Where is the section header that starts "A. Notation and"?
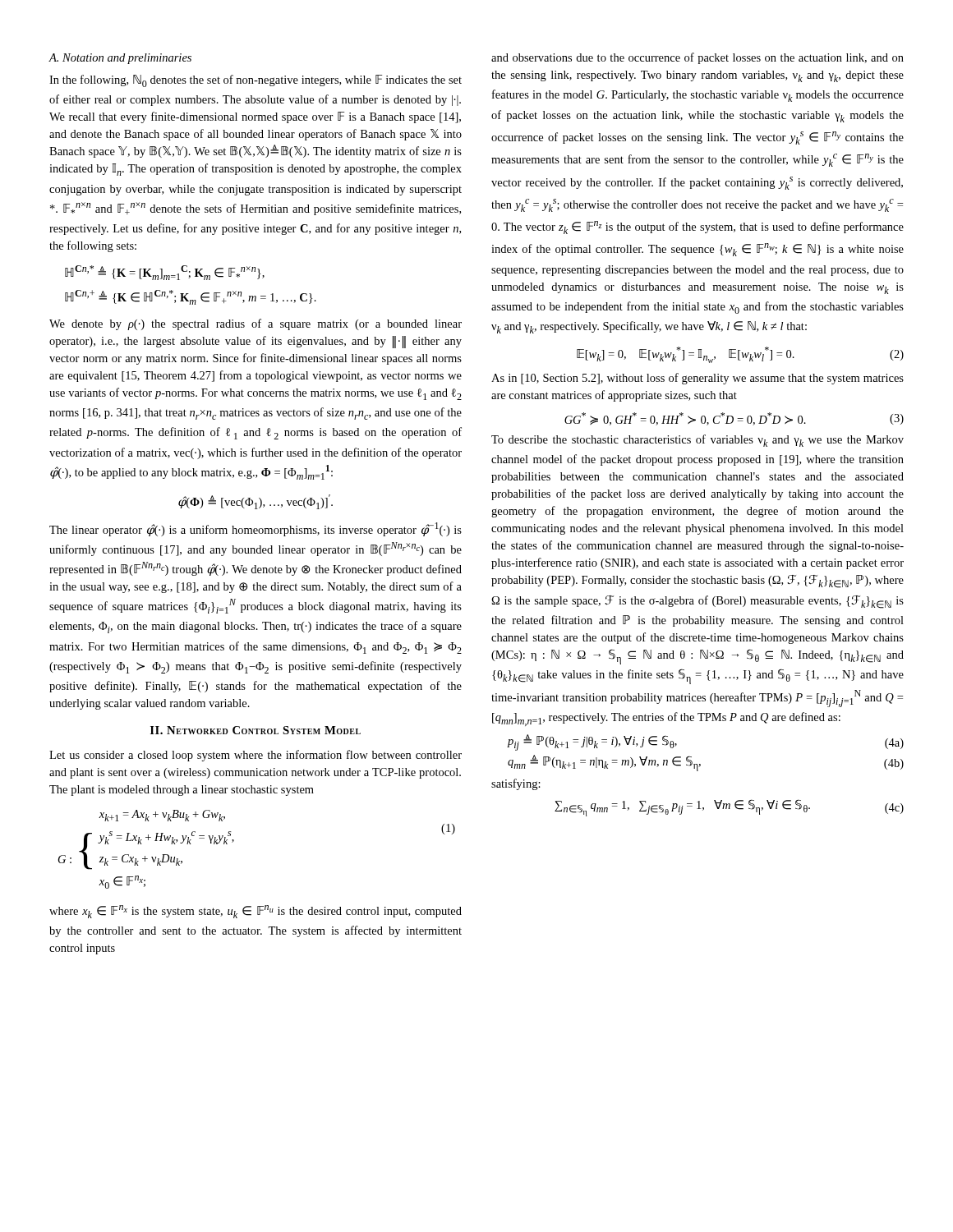The height and width of the screenshot is (1232, 953). click(x=120, y=59)
